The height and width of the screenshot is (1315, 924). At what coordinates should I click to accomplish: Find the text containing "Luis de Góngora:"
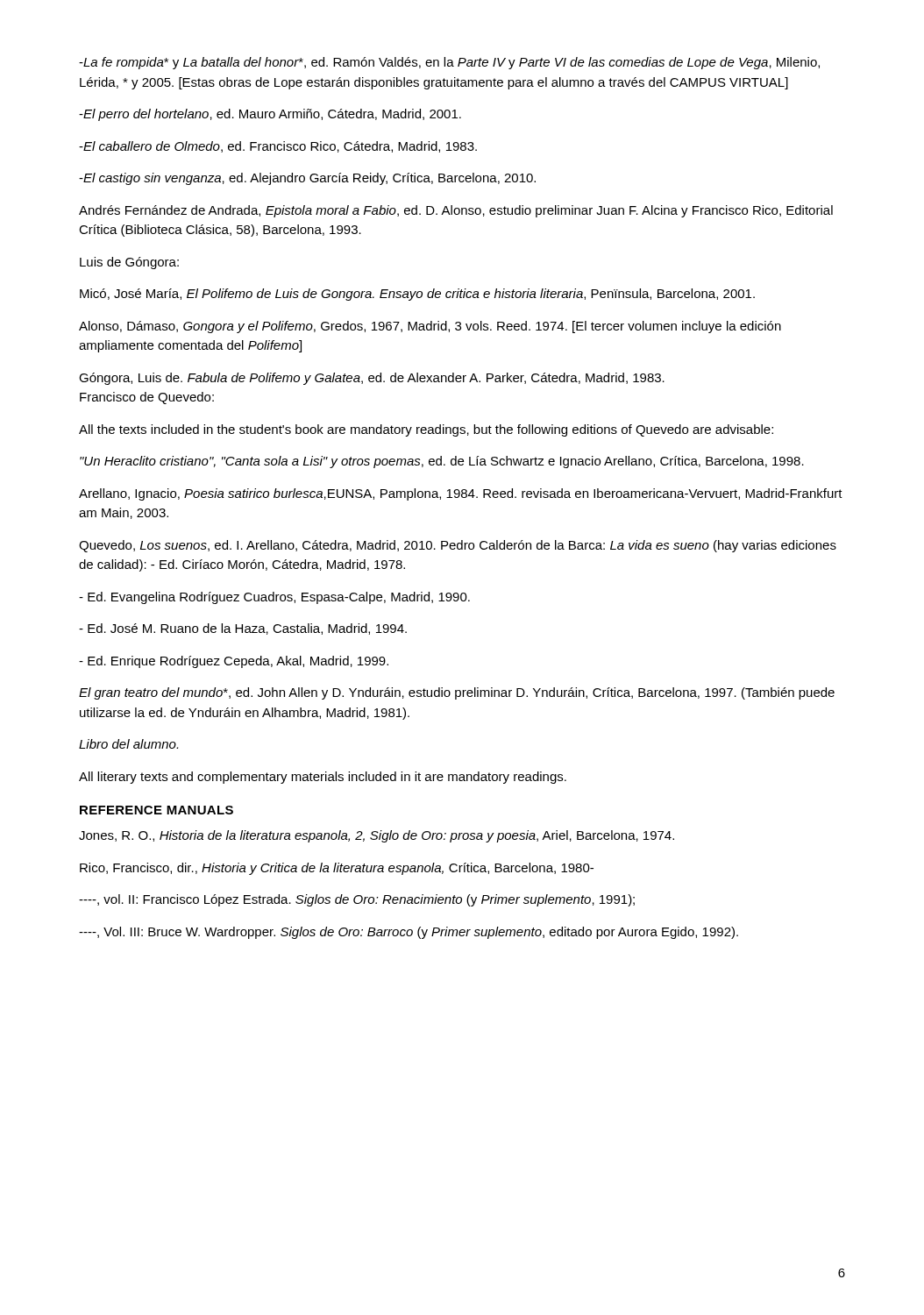(129, 261)
